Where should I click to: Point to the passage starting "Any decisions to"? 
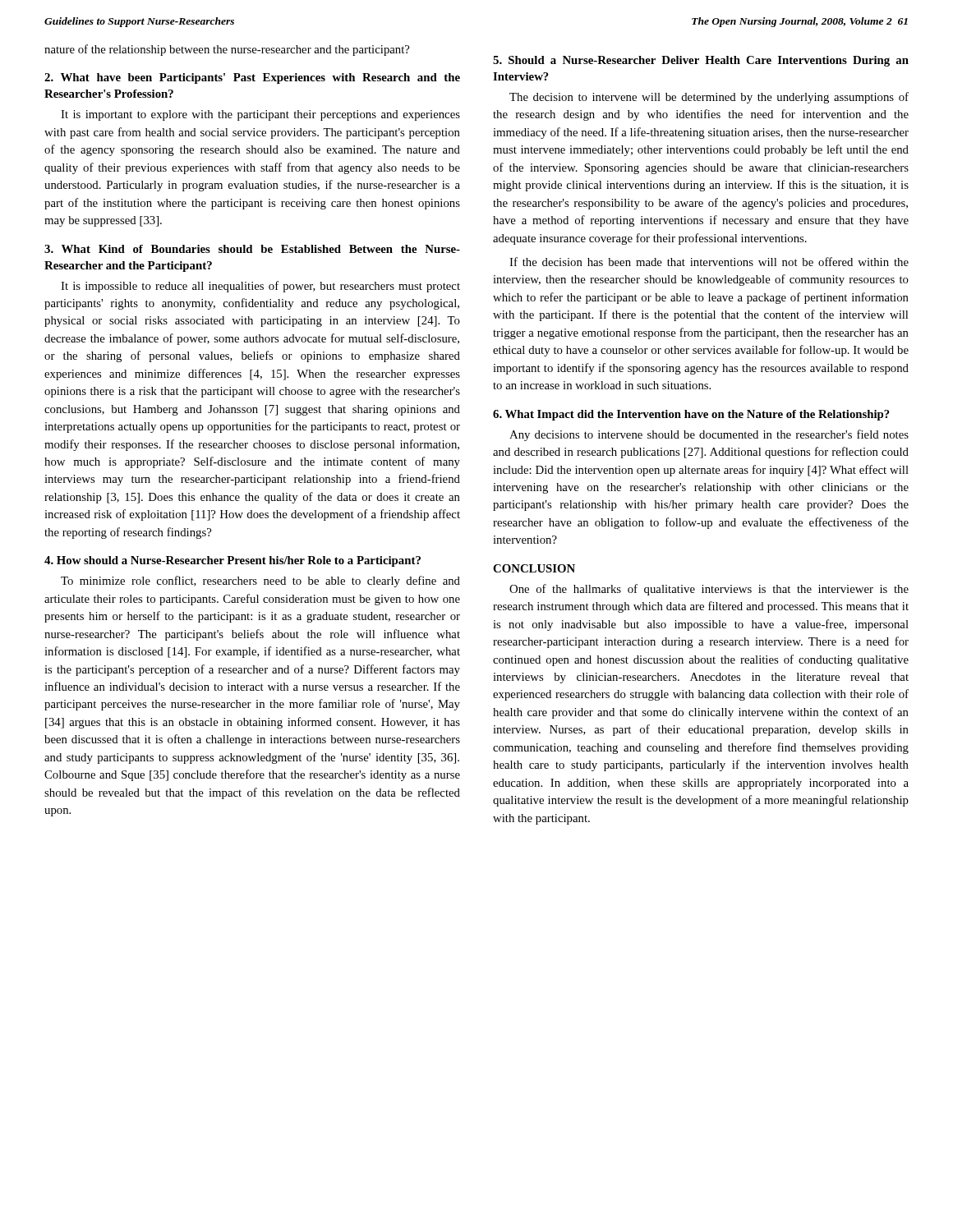click(x=701, y=488)
